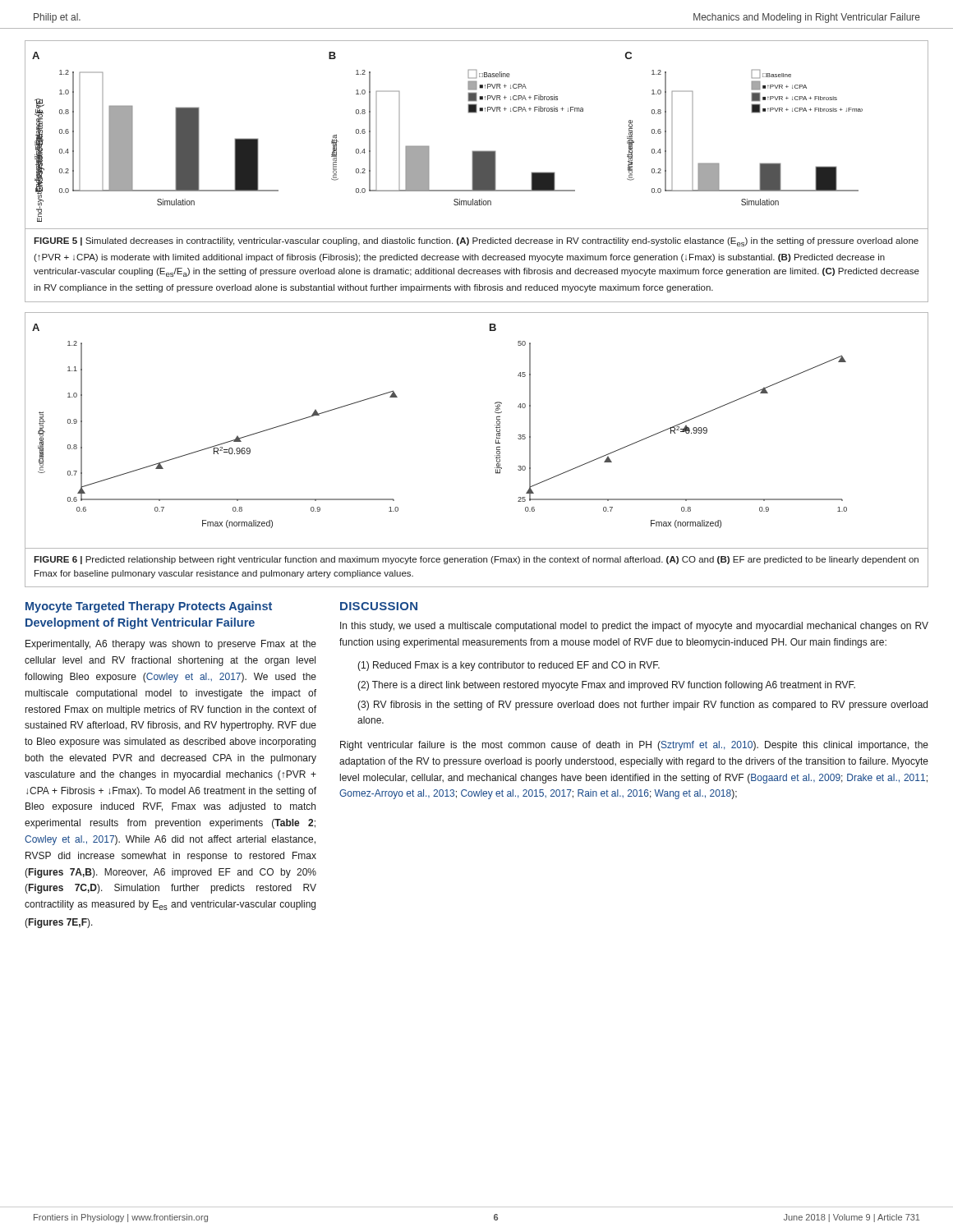This screenshot has width=953, height=1232.
Task: Where is the caption that starts "FIGURE 6 | Predicted relationship between right"?
Action: tap(476, 566)
